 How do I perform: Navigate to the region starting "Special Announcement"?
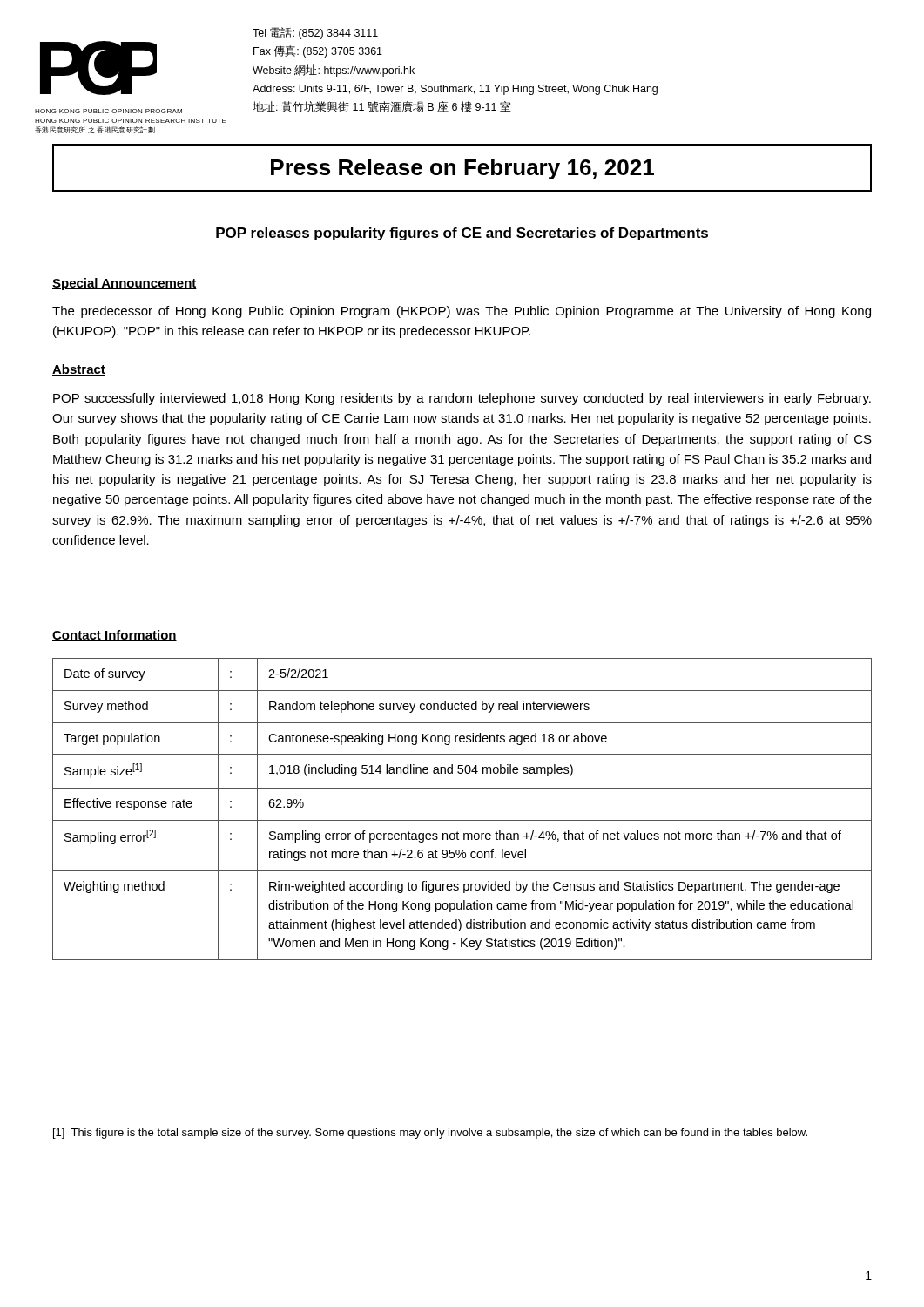coord(124,283)
